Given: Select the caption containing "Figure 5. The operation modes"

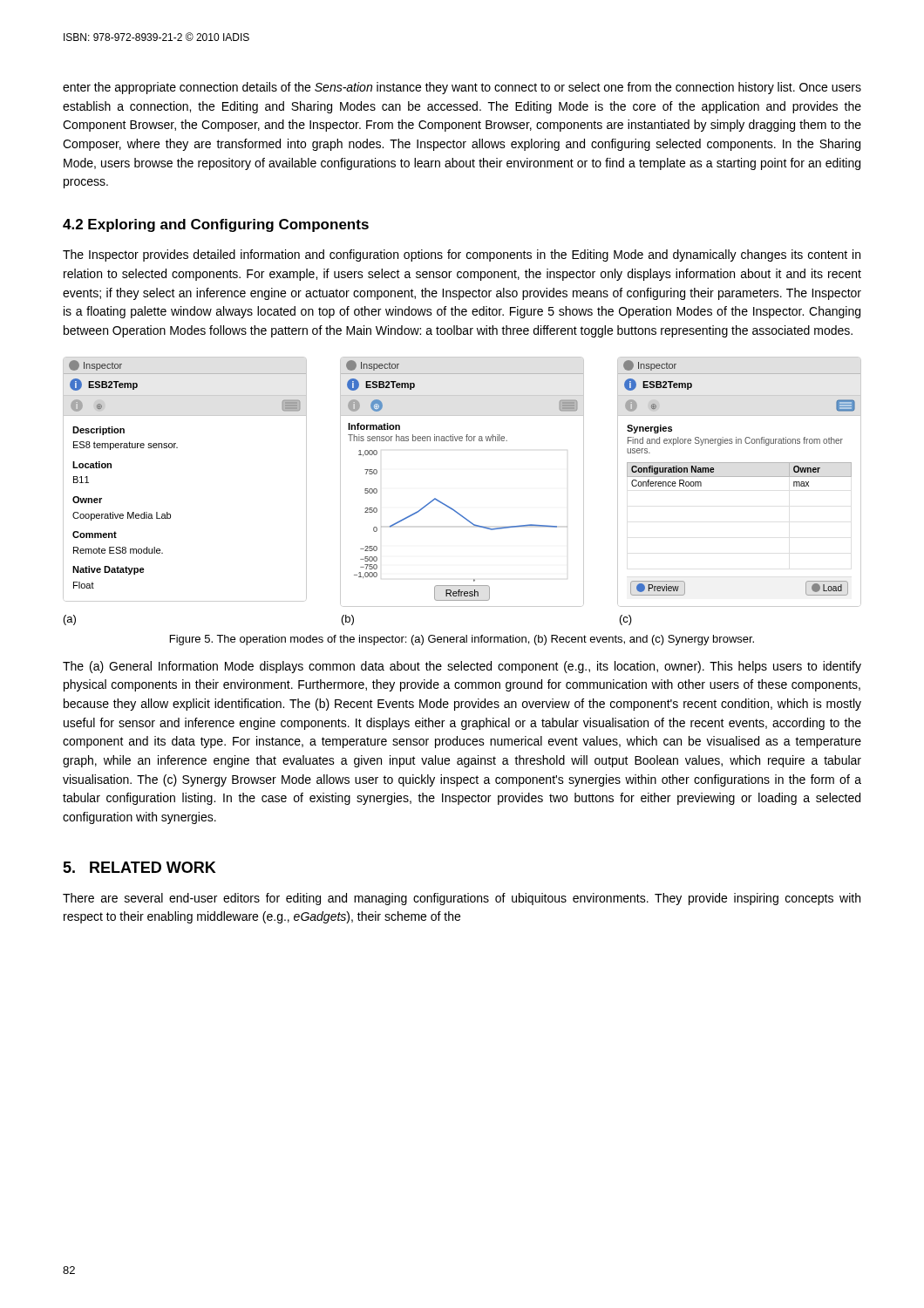Looking at the screenshot, I should [462, 638].
